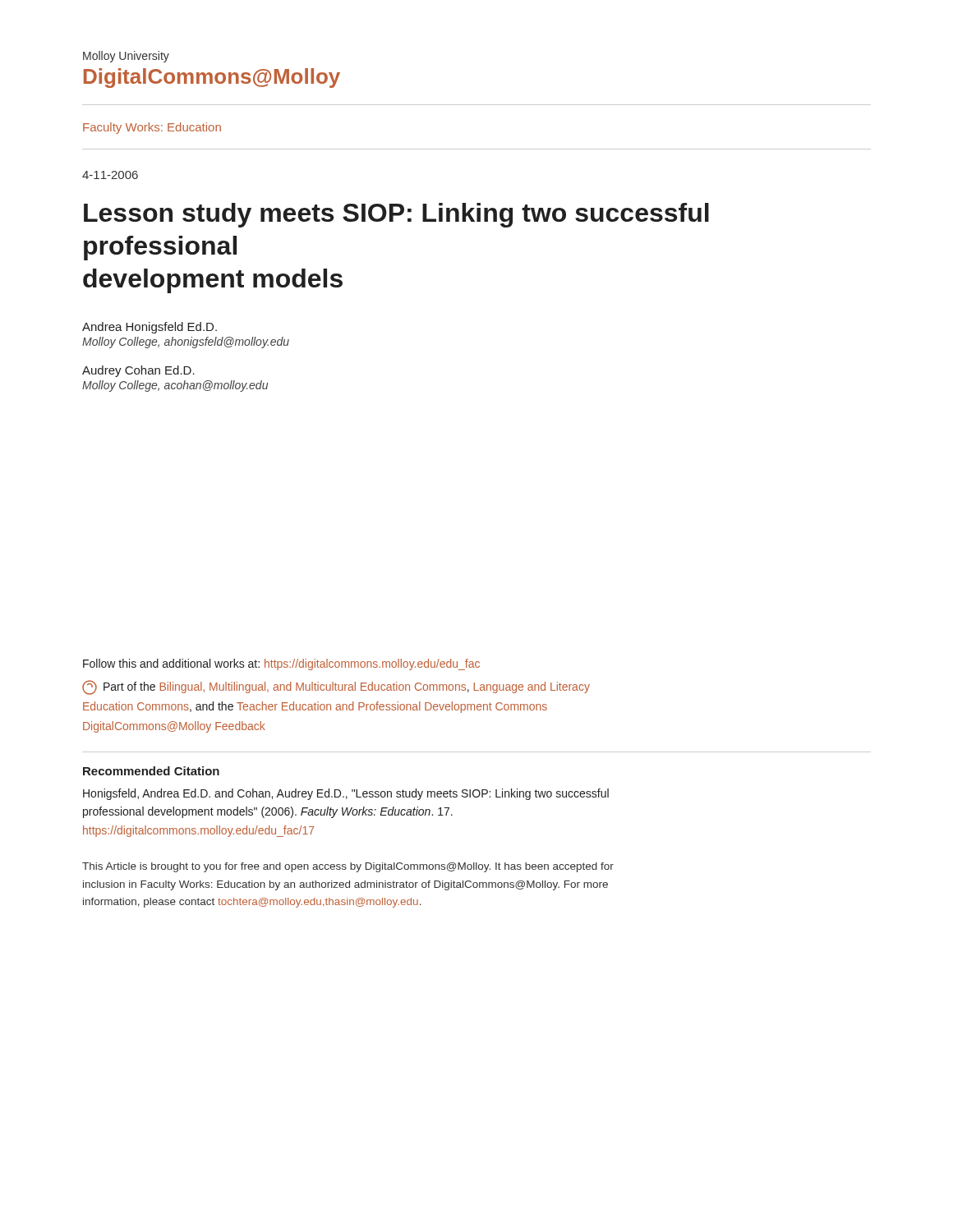Click the section header
953x1232 pixels.
coord(151,771)
